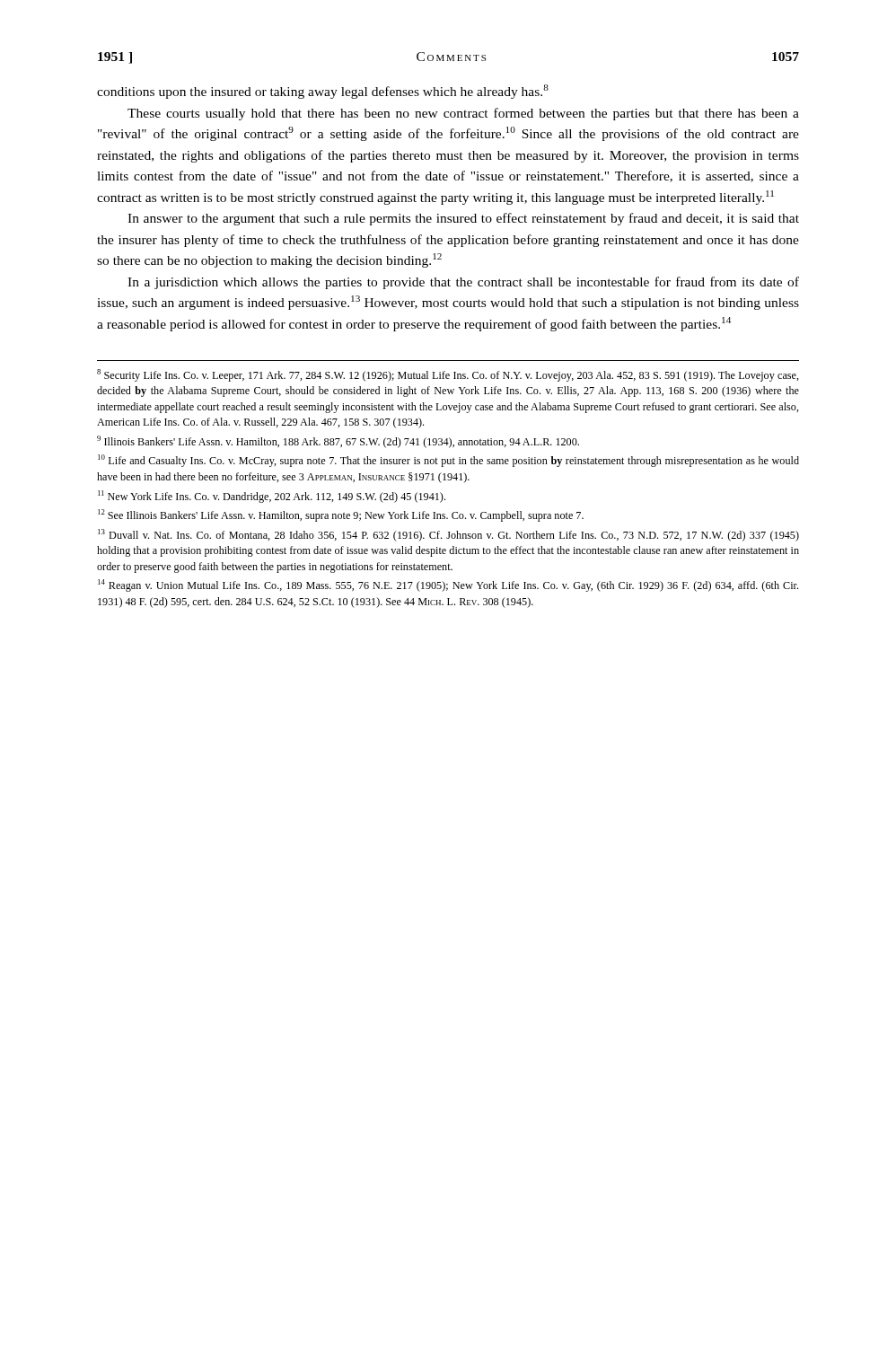Locate the block starting "10 Life and Casualty Ins. Co. v. McCray,"
The height and width of the screenshot is (1347, 896).
[448, 470]
